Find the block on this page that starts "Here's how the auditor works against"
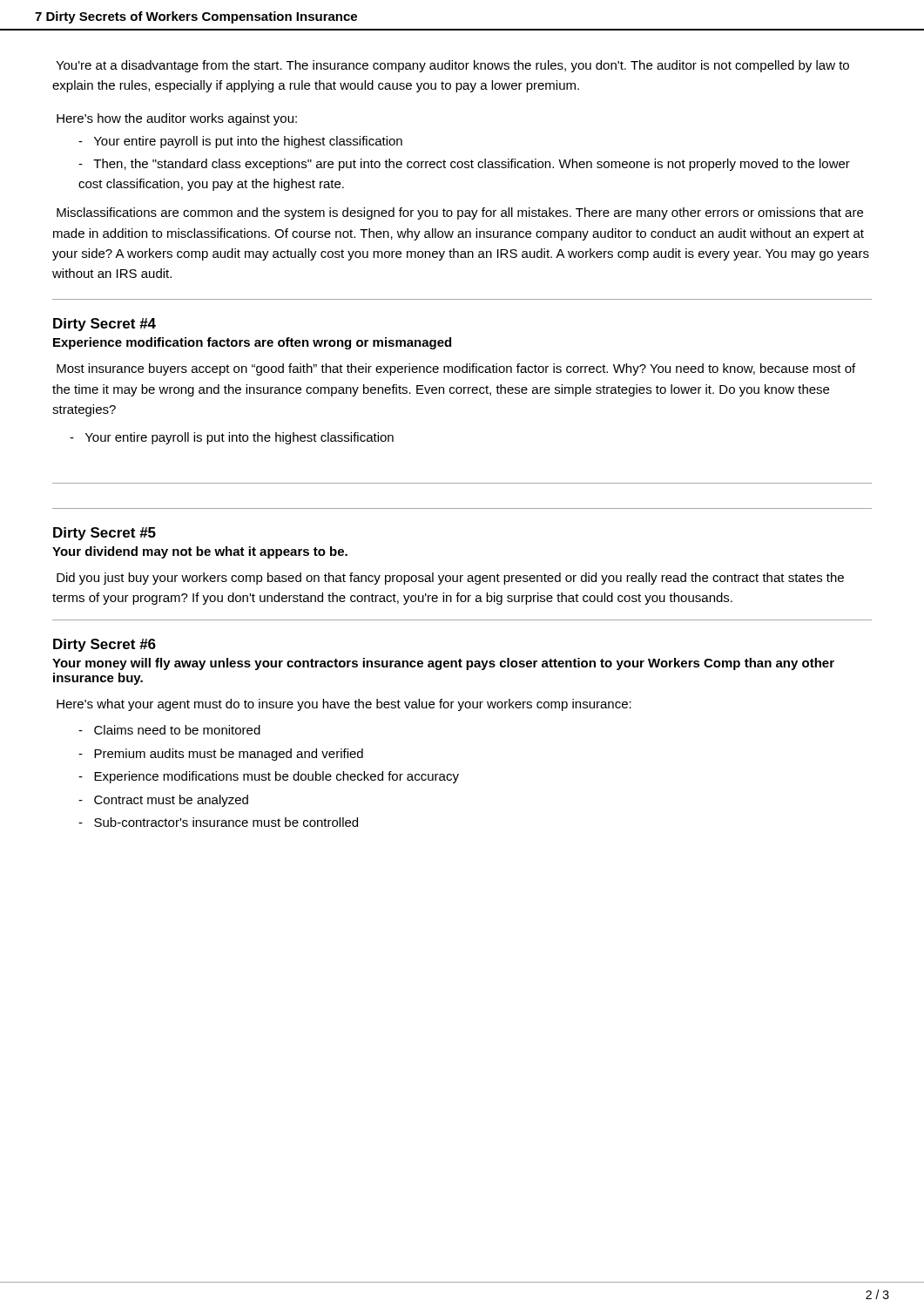924x1307 pixels. [x=175, y=118]
